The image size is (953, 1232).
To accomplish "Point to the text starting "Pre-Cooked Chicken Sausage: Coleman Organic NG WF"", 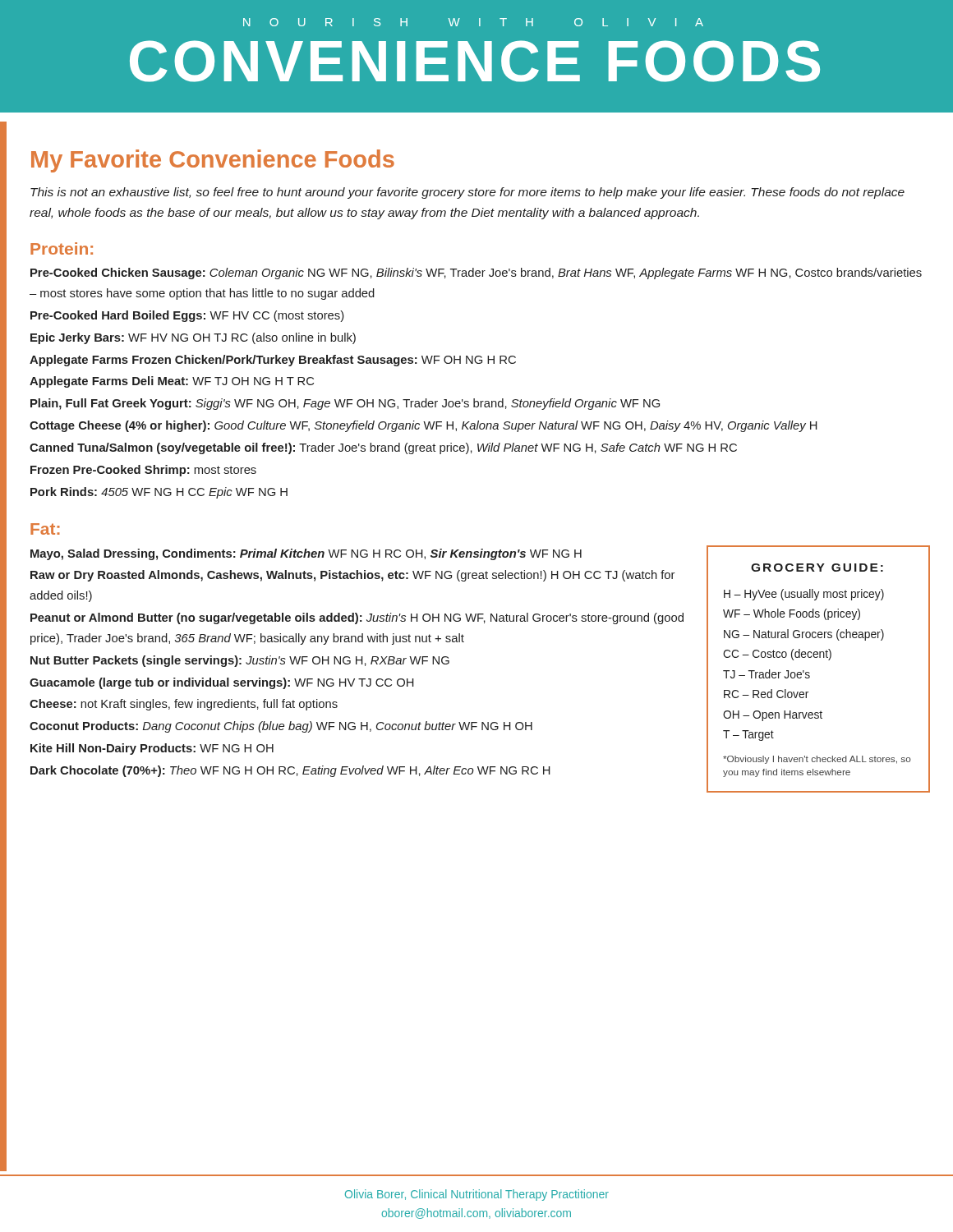I will [476, 283].
